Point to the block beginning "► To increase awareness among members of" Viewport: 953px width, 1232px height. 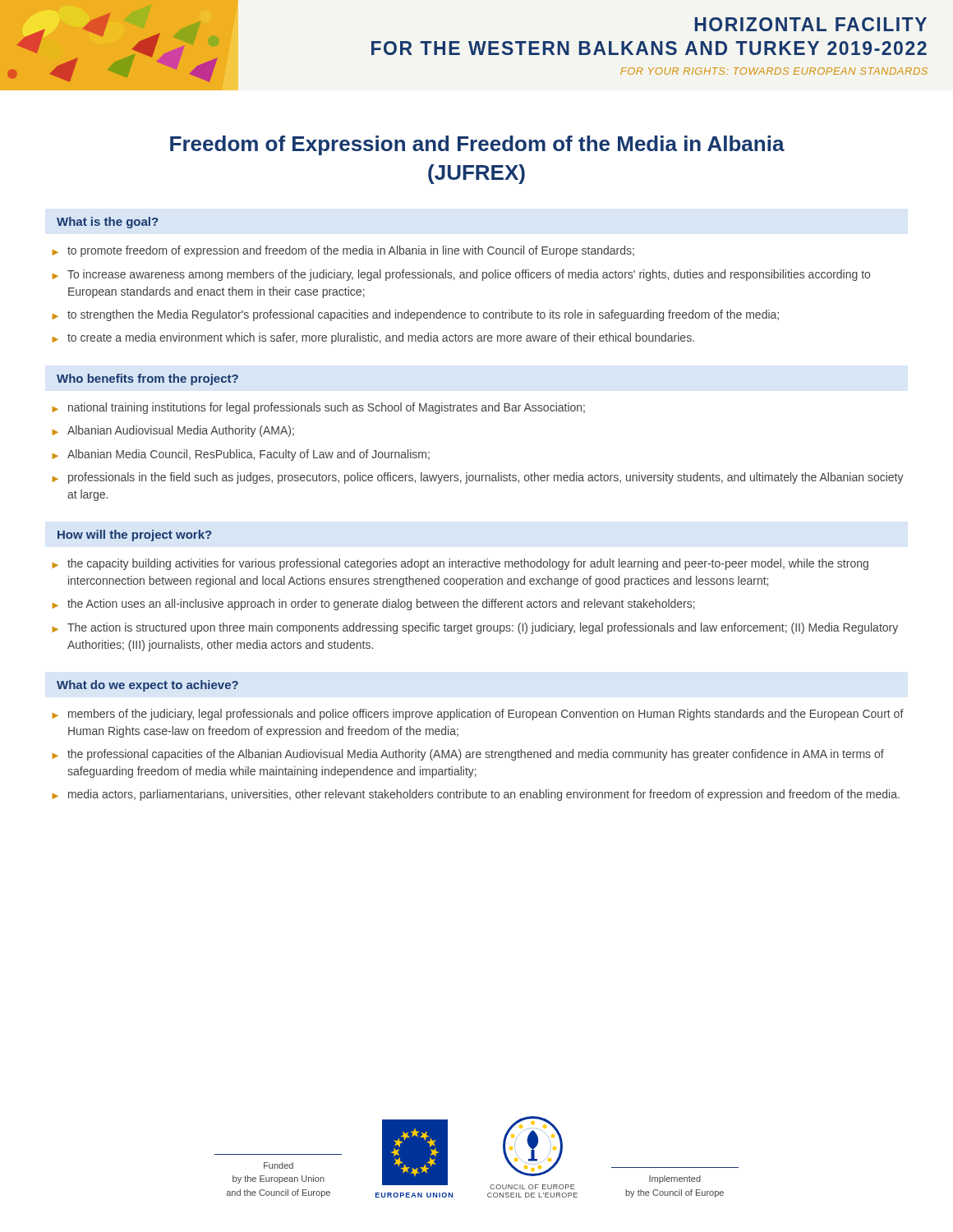[479, 283]
